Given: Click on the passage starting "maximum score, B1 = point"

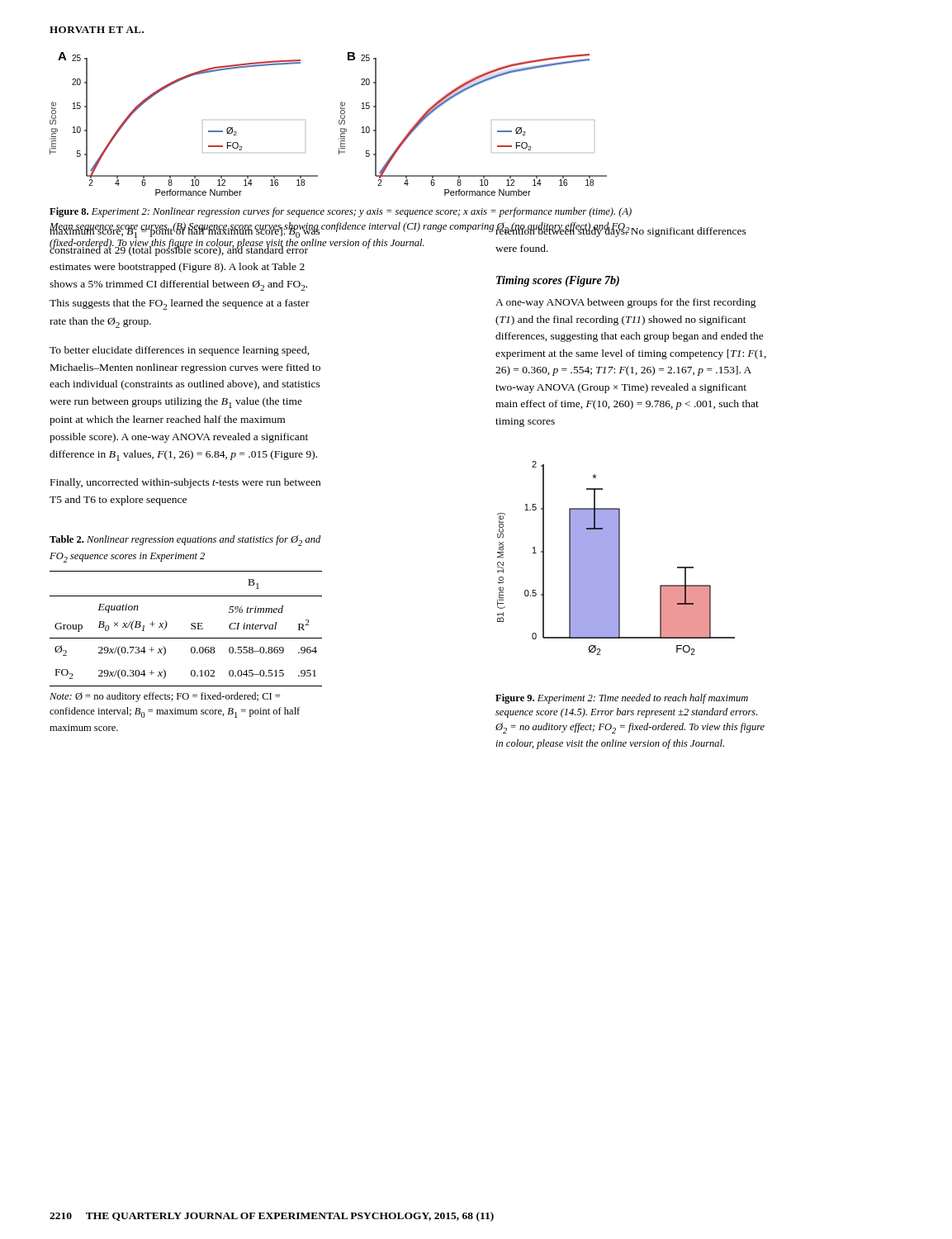Looking at the screenshot, I should [185, 277].
